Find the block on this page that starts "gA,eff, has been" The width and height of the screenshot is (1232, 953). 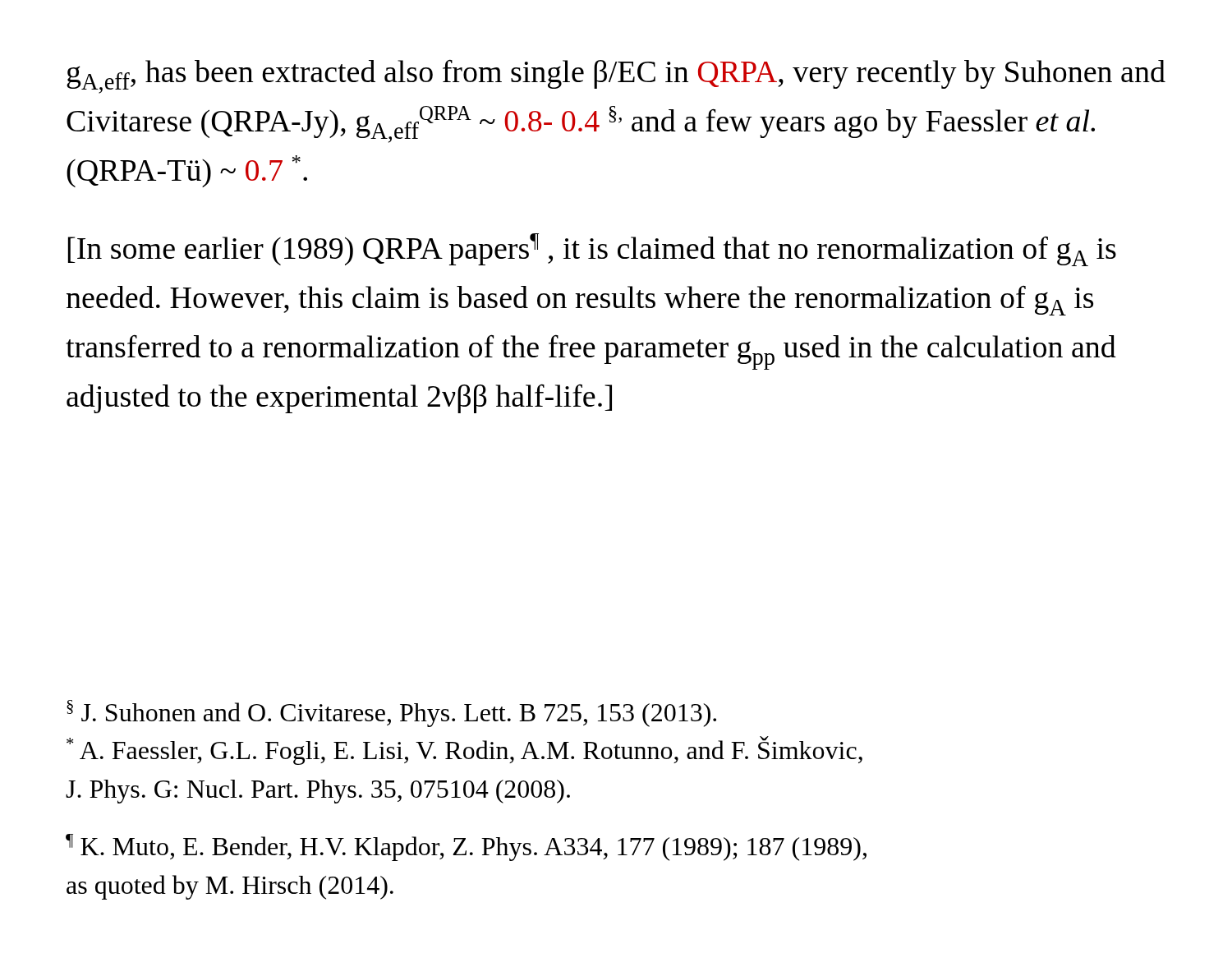(616, 121)
